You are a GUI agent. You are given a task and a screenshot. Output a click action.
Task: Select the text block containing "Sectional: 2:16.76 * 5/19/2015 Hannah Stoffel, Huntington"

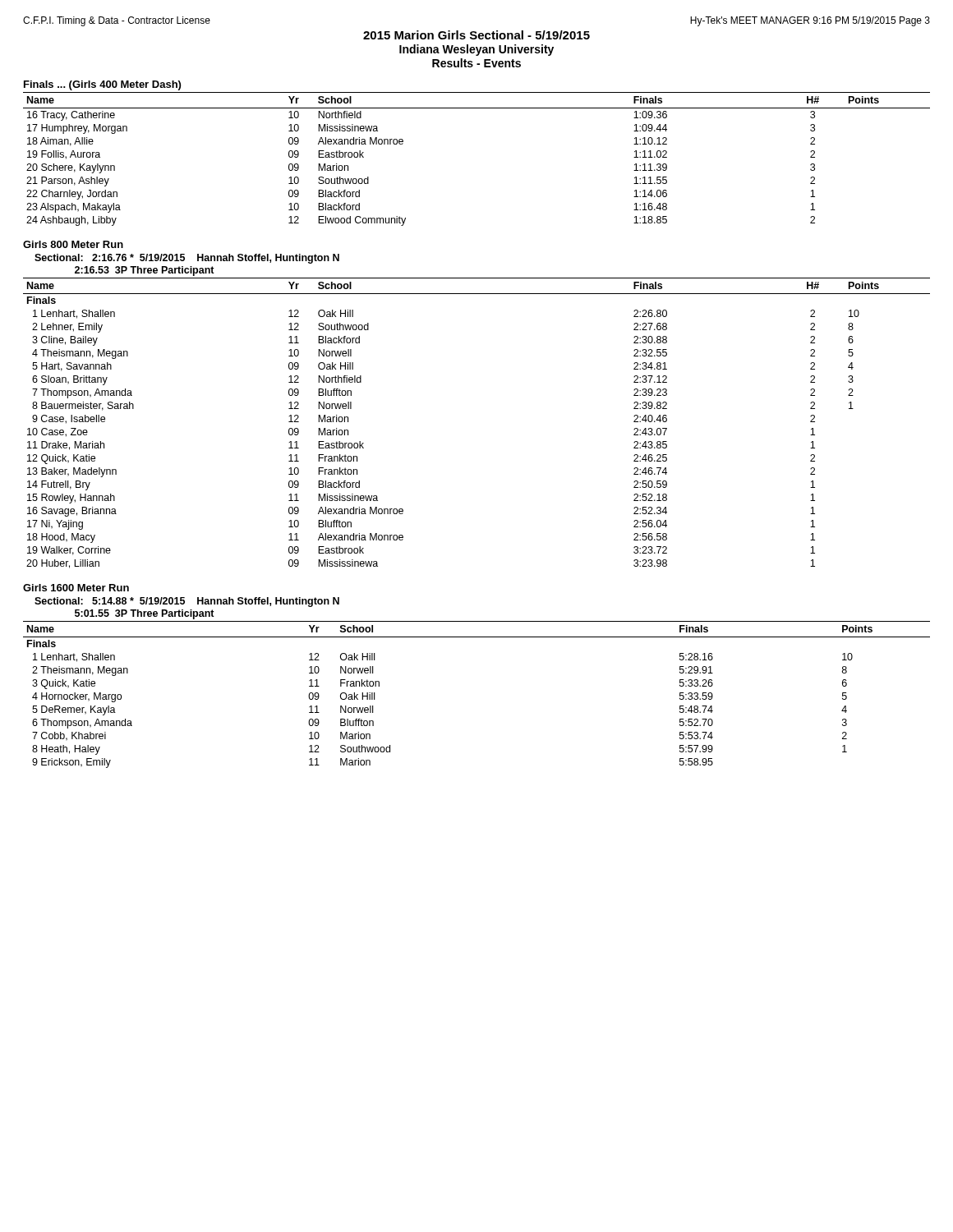point(181,258)
